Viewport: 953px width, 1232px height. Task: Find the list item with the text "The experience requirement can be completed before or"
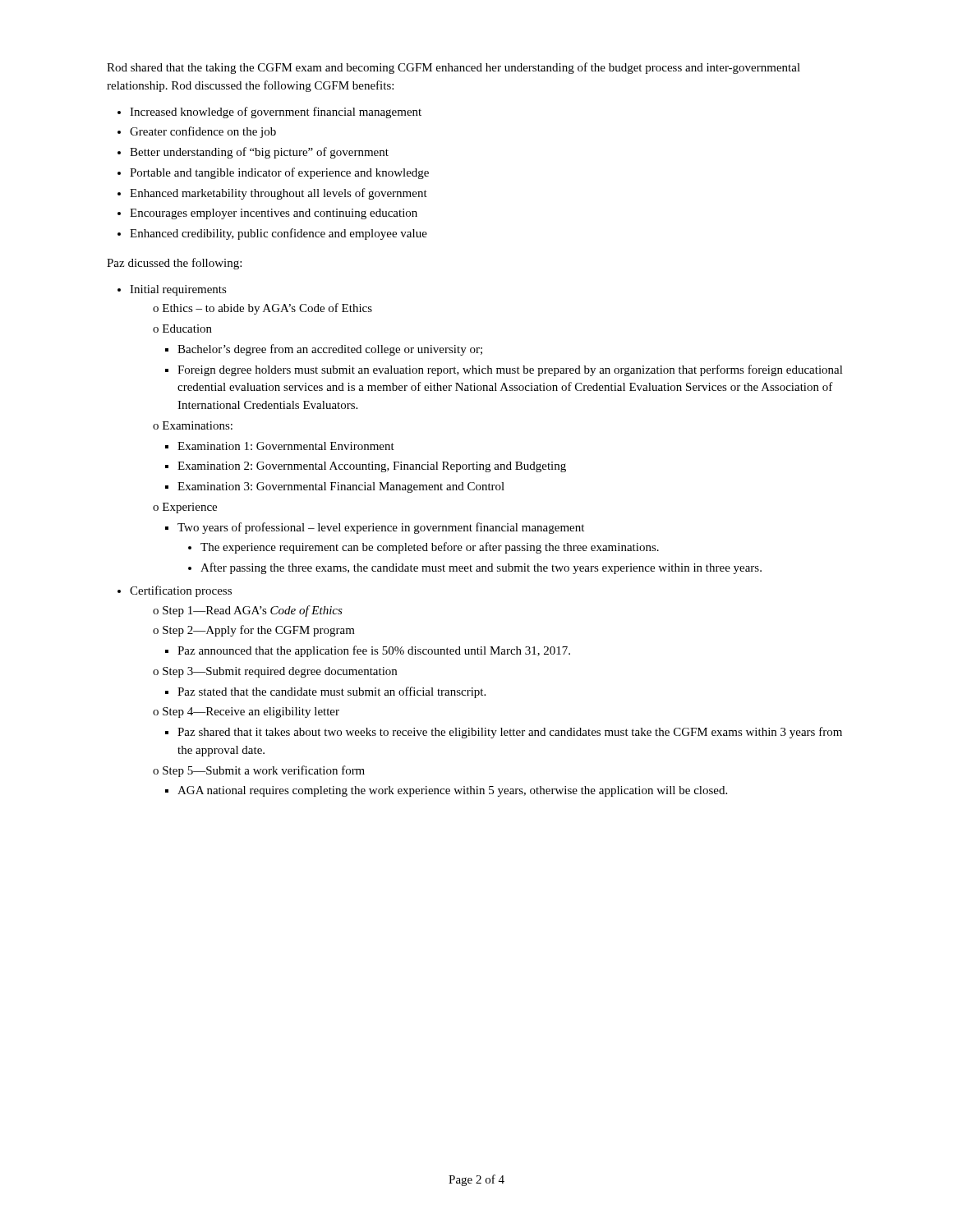pos(430,547)
